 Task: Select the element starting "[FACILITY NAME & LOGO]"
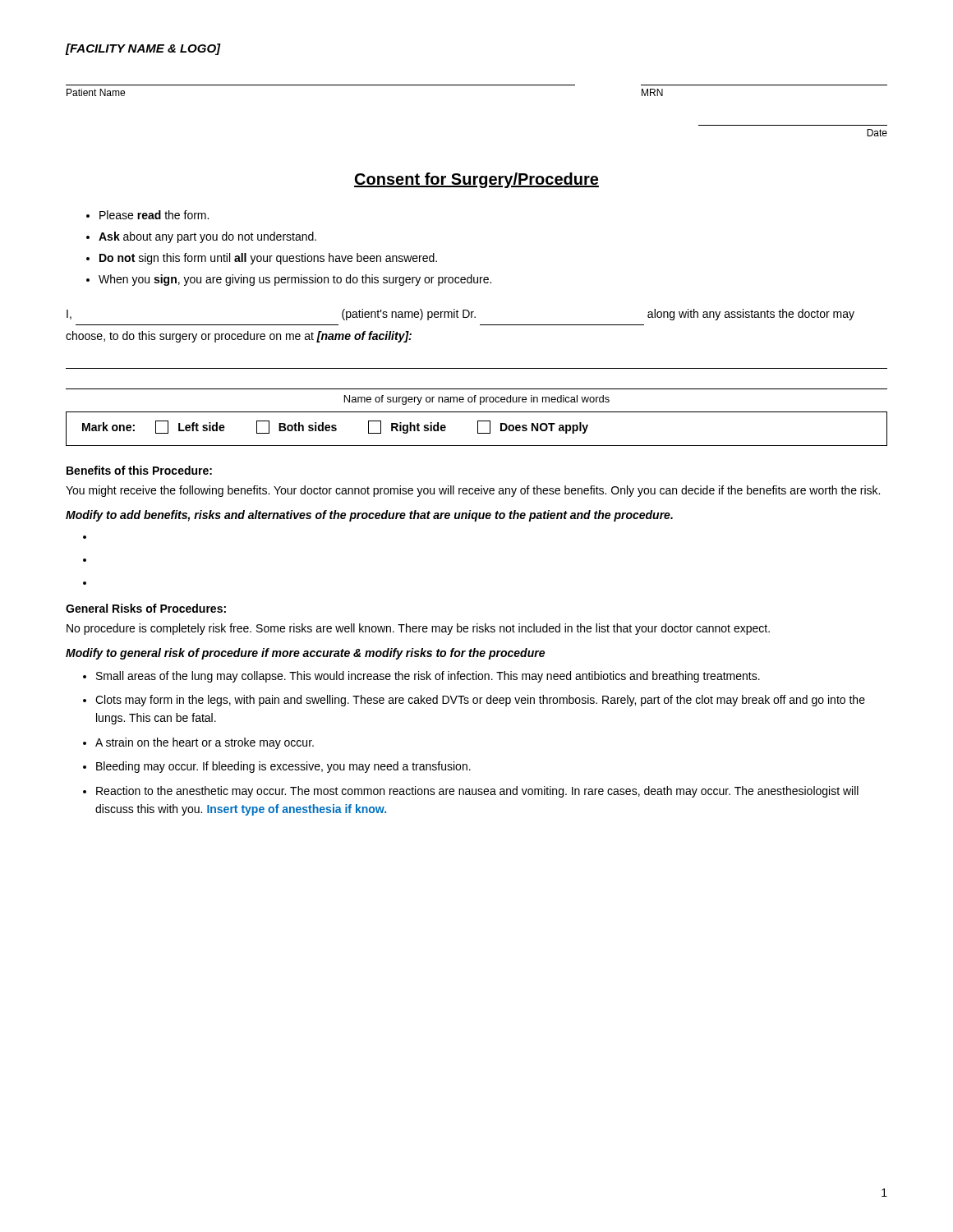tap(143, 48)
